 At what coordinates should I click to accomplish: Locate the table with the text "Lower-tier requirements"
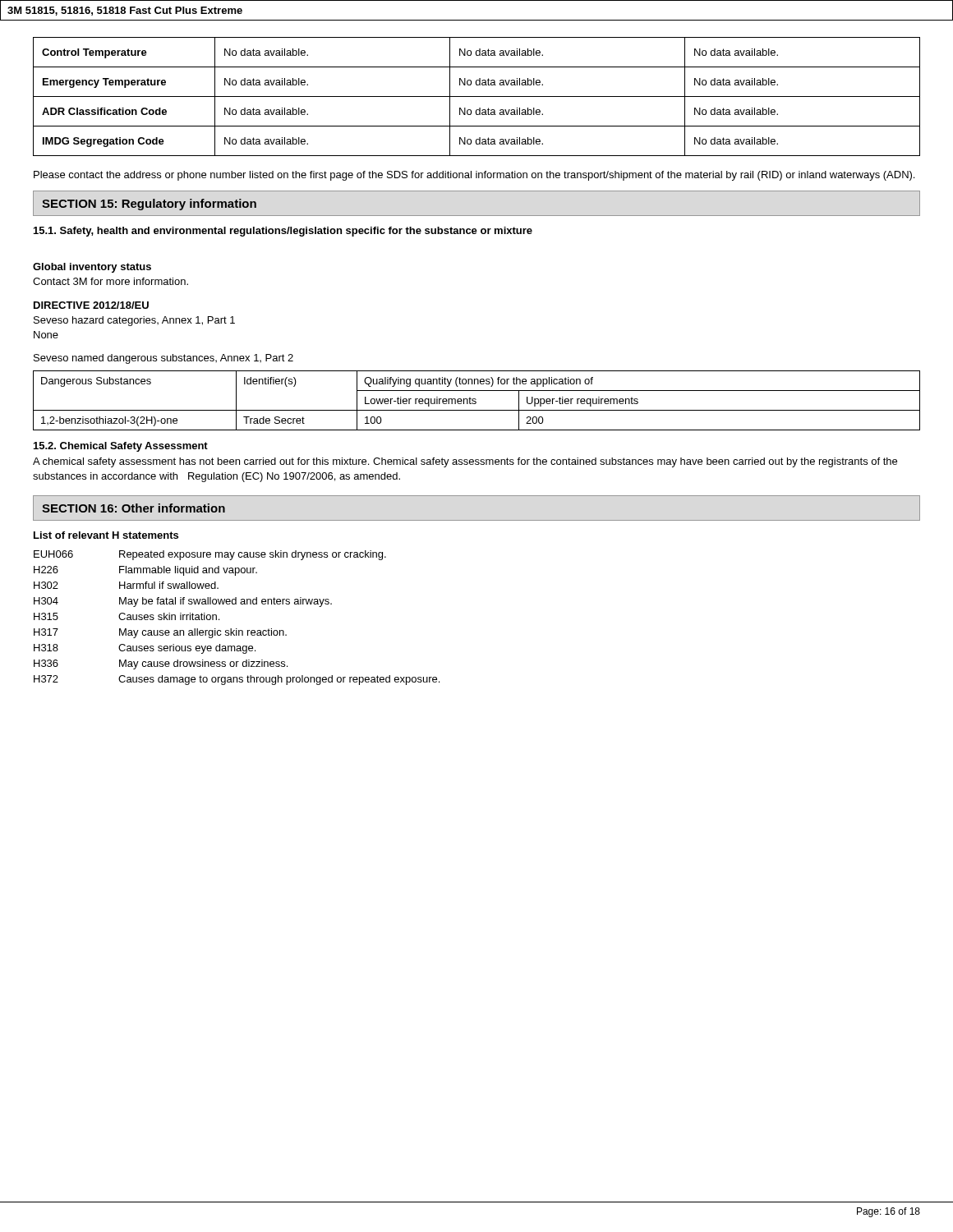(x=476, y=401)
